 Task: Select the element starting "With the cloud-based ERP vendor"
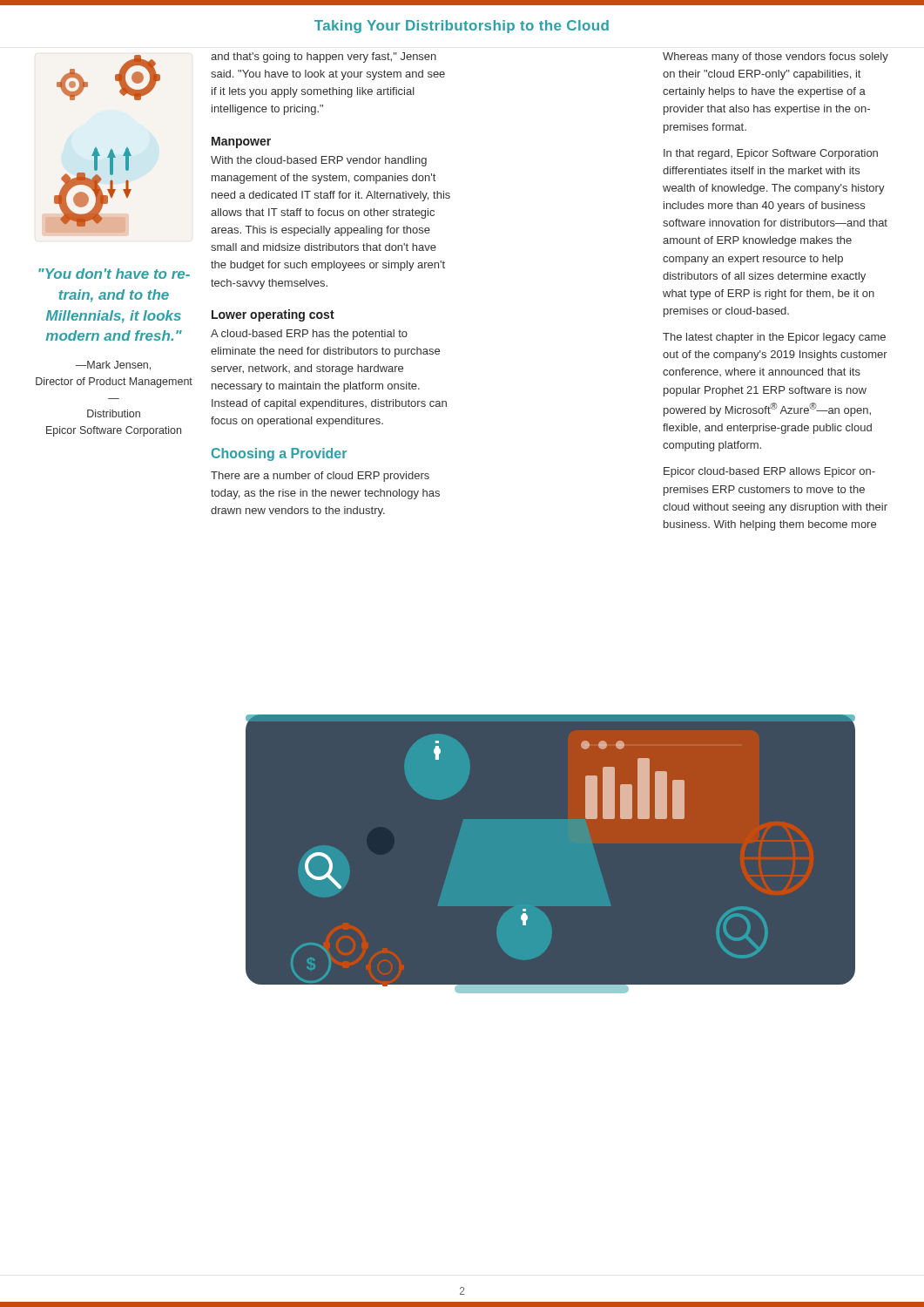[x=331, y=221]
